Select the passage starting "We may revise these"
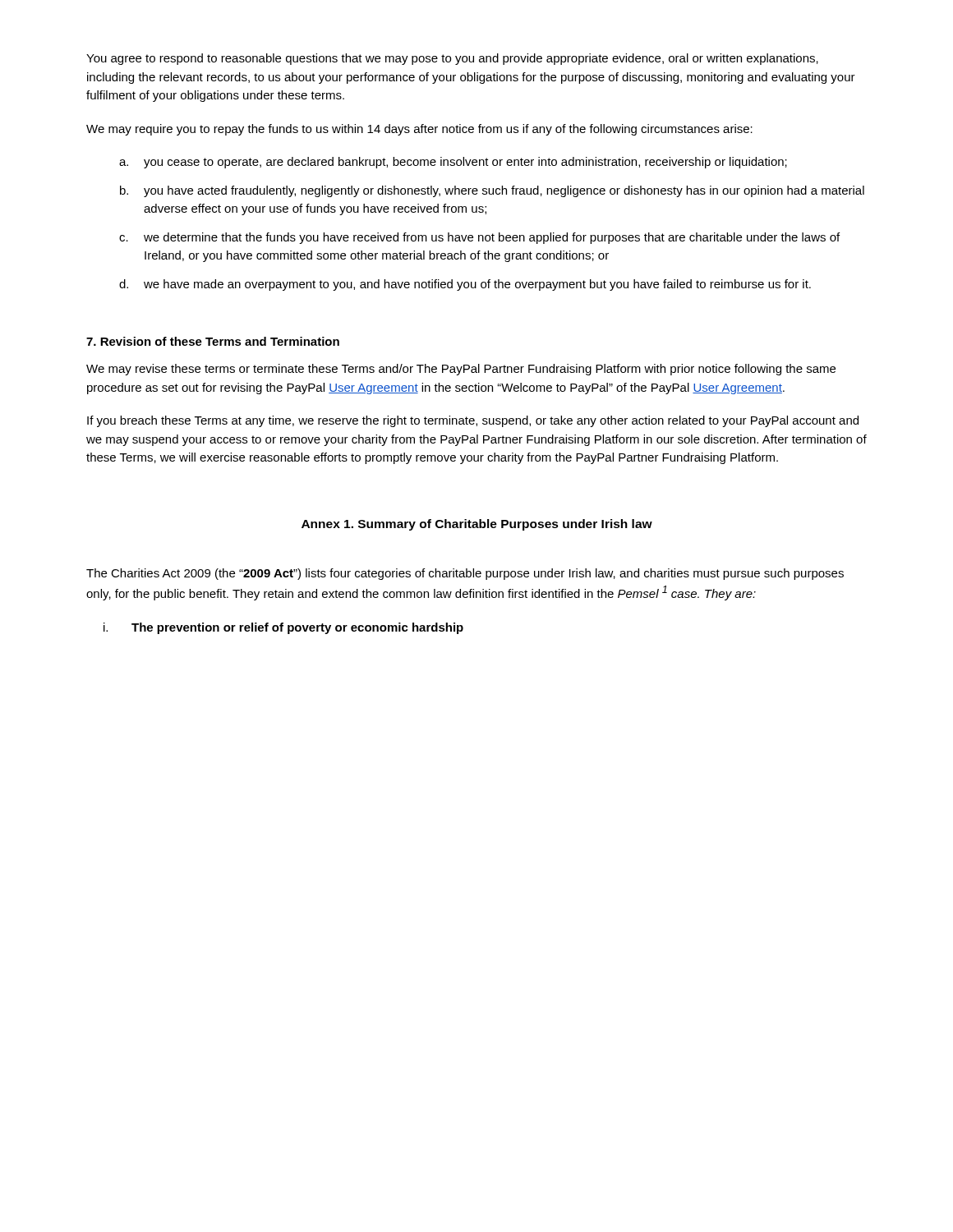 [x=461, y=378]
